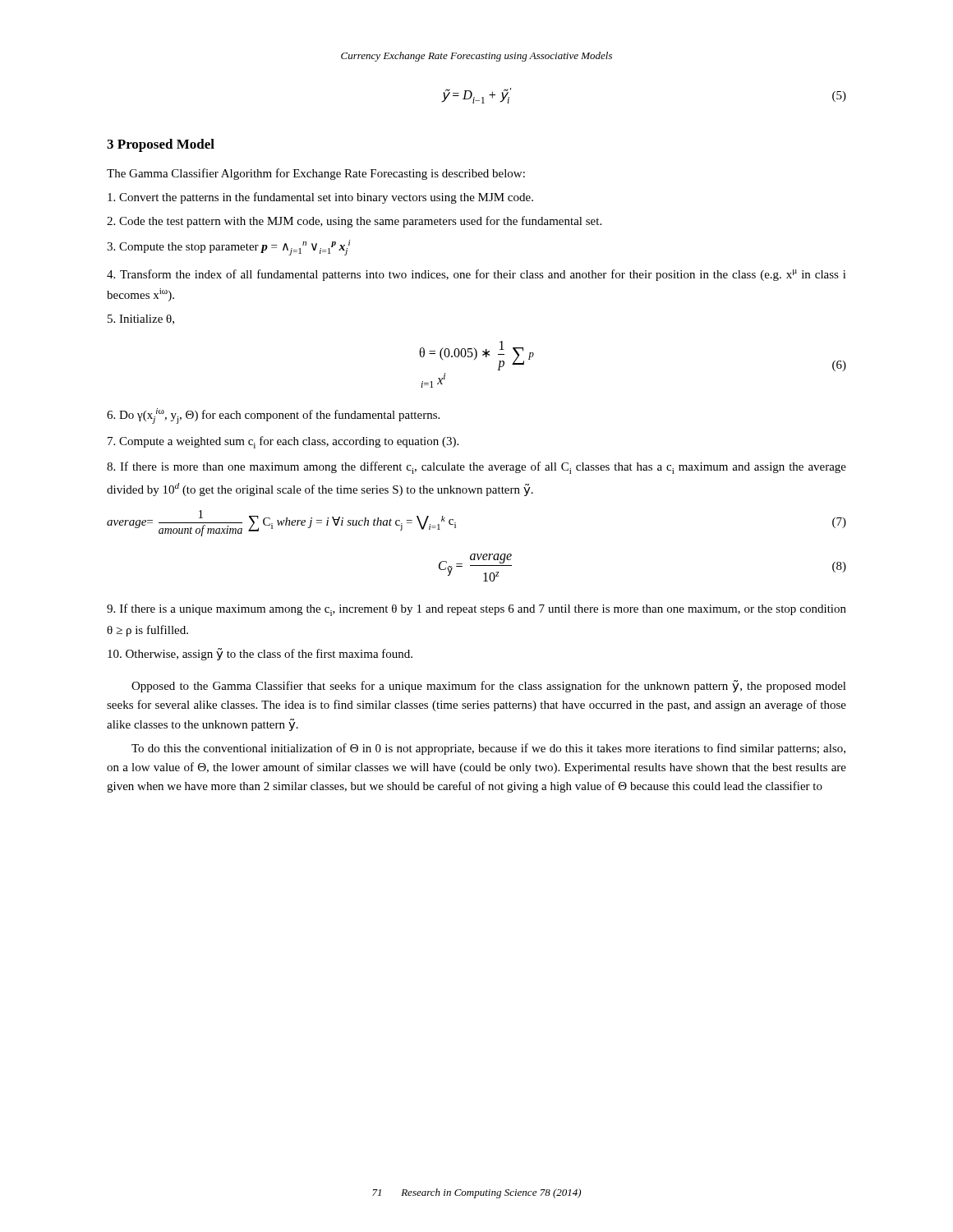Select the list item containing "3. Compute the stop parameter"
Viewport: 953px width, 1232px height.
pos(229,247)
